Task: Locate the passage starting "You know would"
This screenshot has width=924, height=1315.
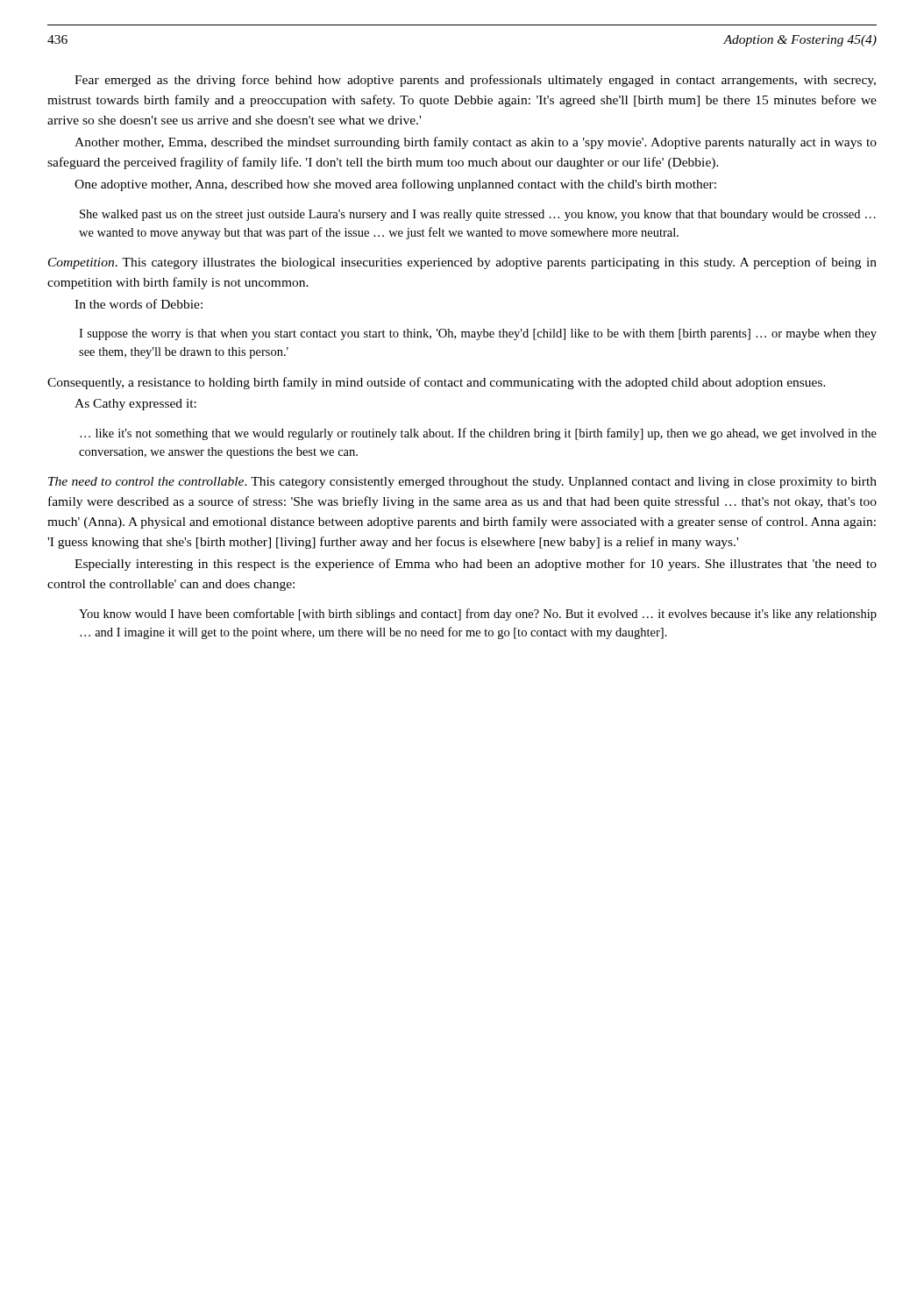Action: [478, 623]
